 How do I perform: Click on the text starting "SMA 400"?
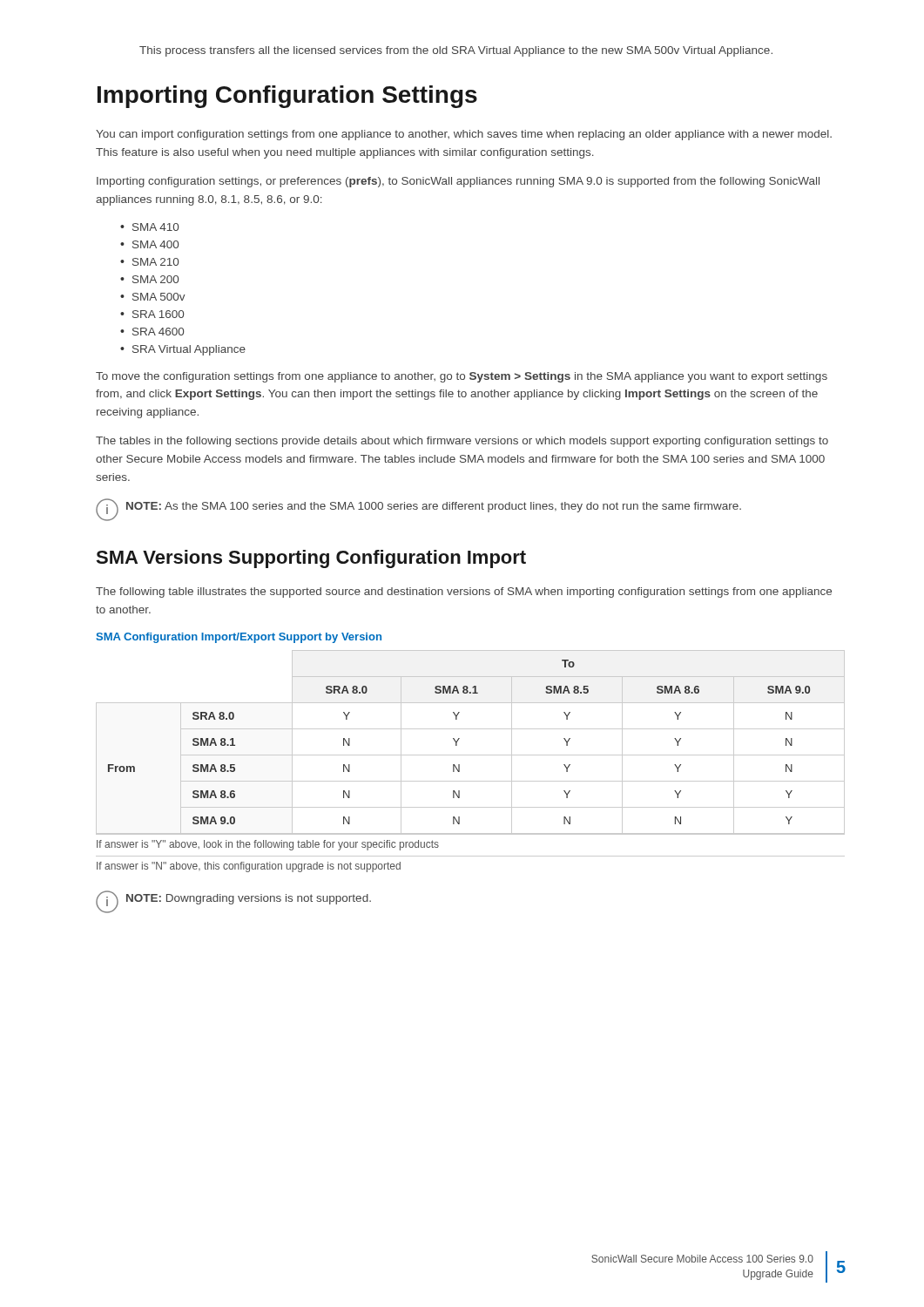tap(155, 244)
